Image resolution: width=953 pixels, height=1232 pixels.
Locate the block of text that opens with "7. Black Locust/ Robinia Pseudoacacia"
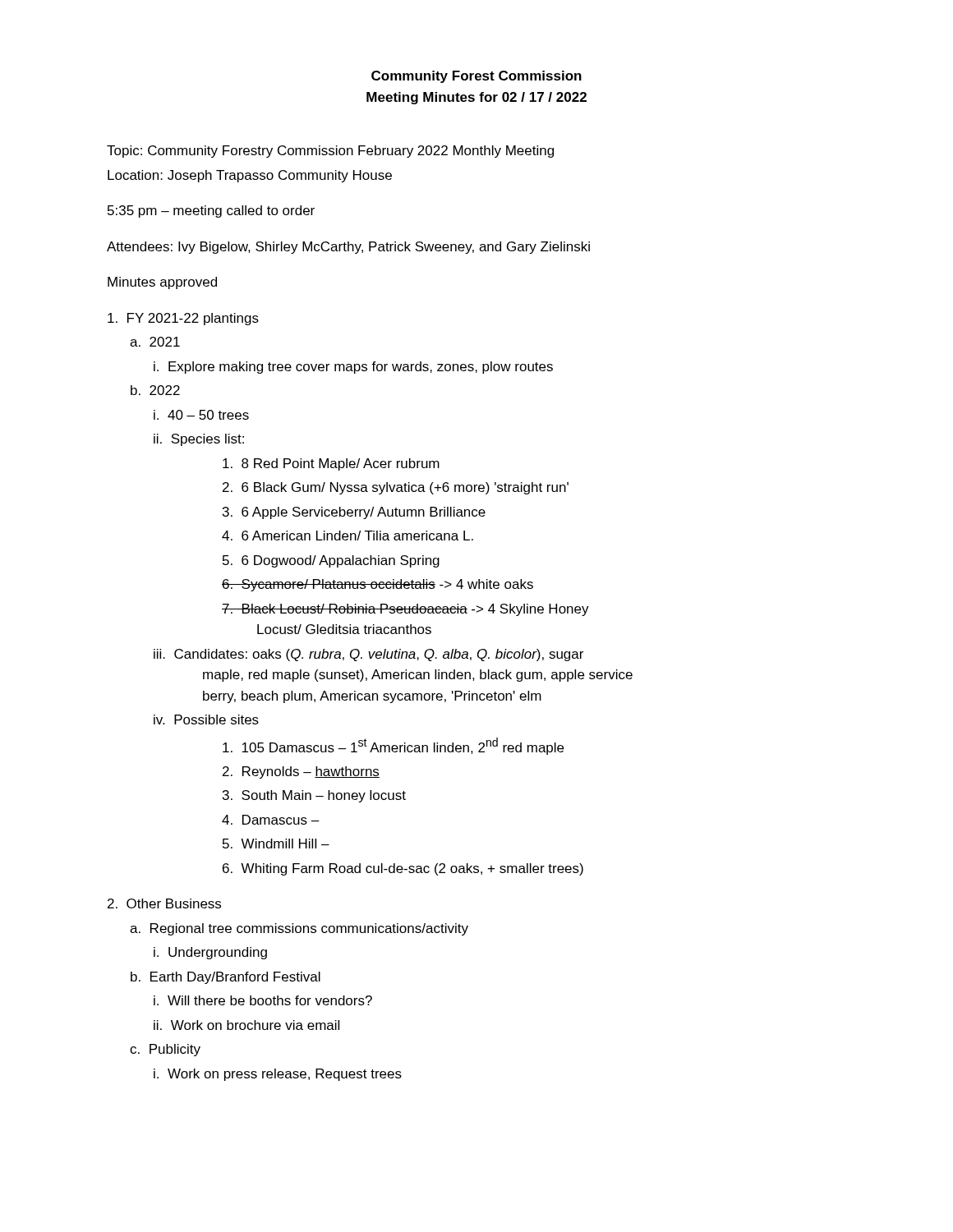pos(534,621)
